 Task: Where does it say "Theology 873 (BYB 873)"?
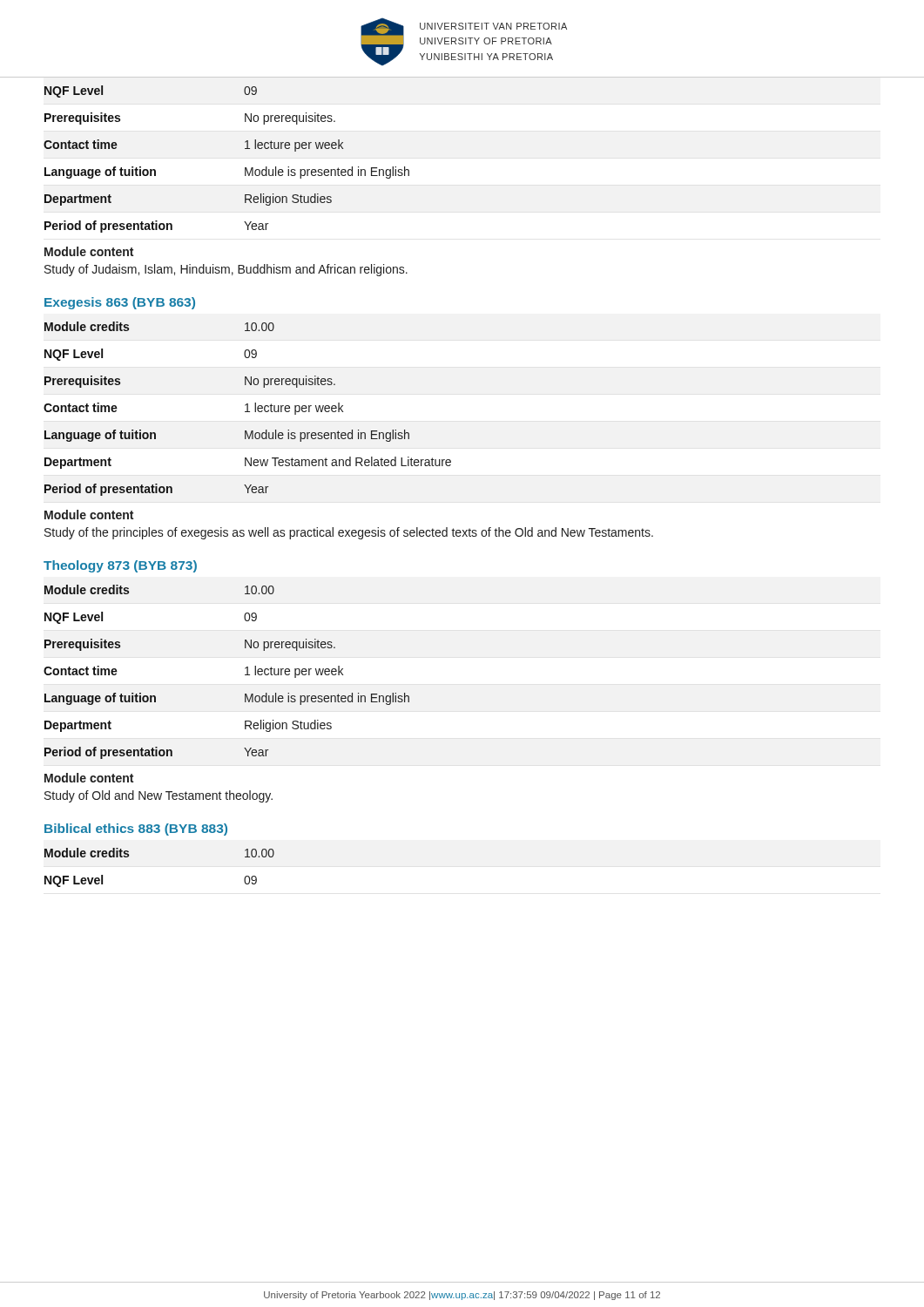tap(120, 565)
